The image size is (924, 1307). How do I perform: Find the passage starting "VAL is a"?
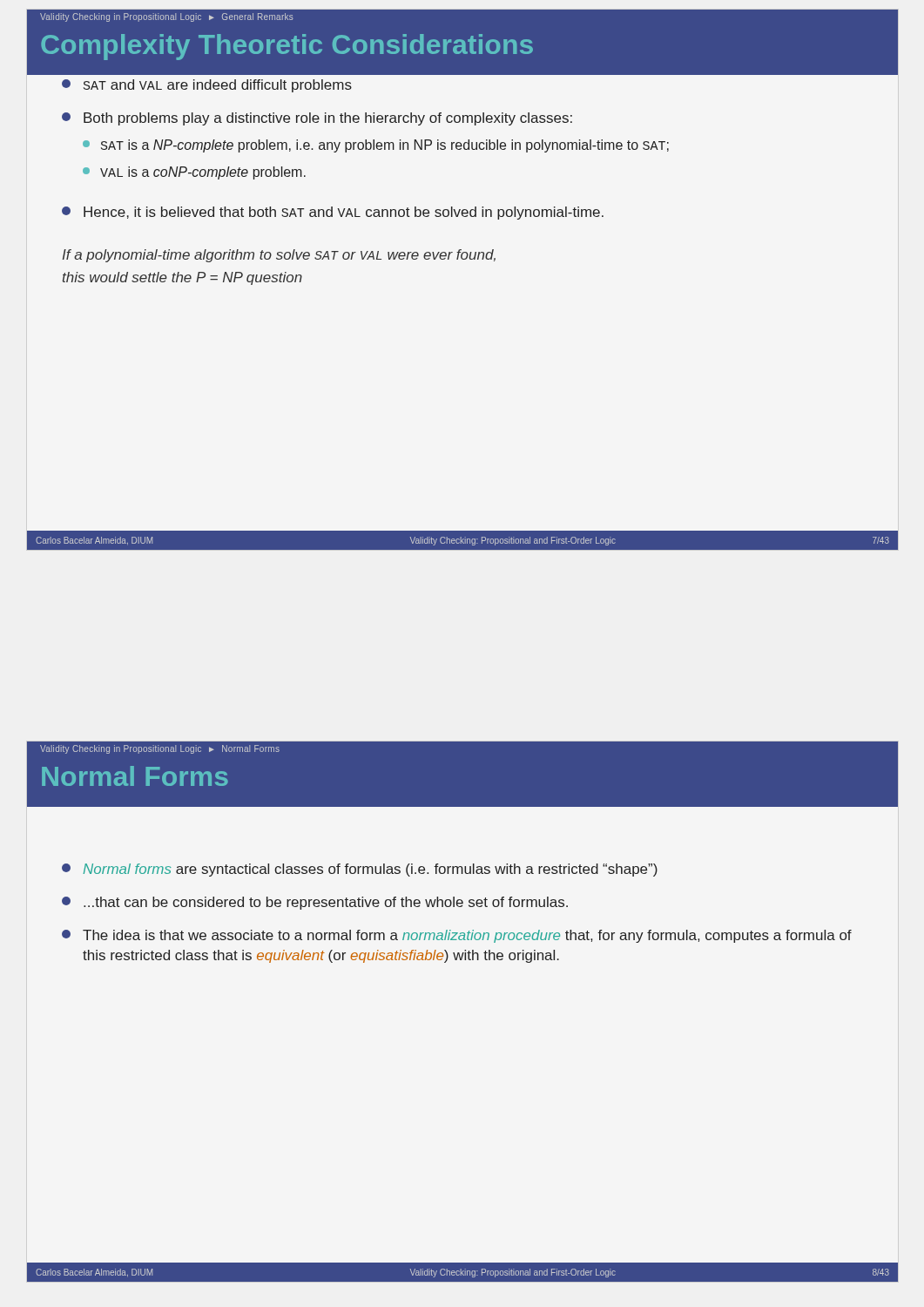[195, 173]
